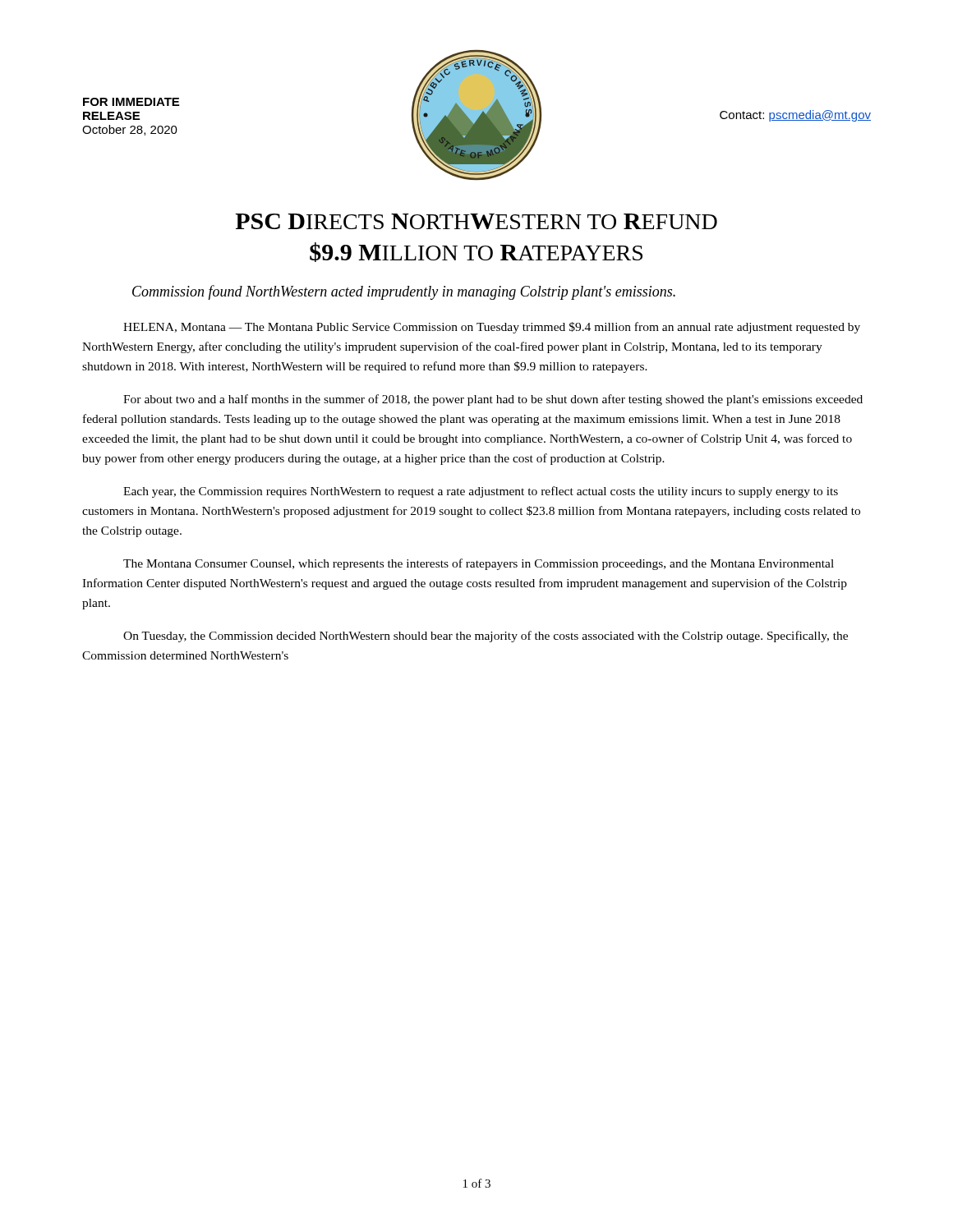Click the passage that begins "For about two and a half"

[x=476, y=429]
